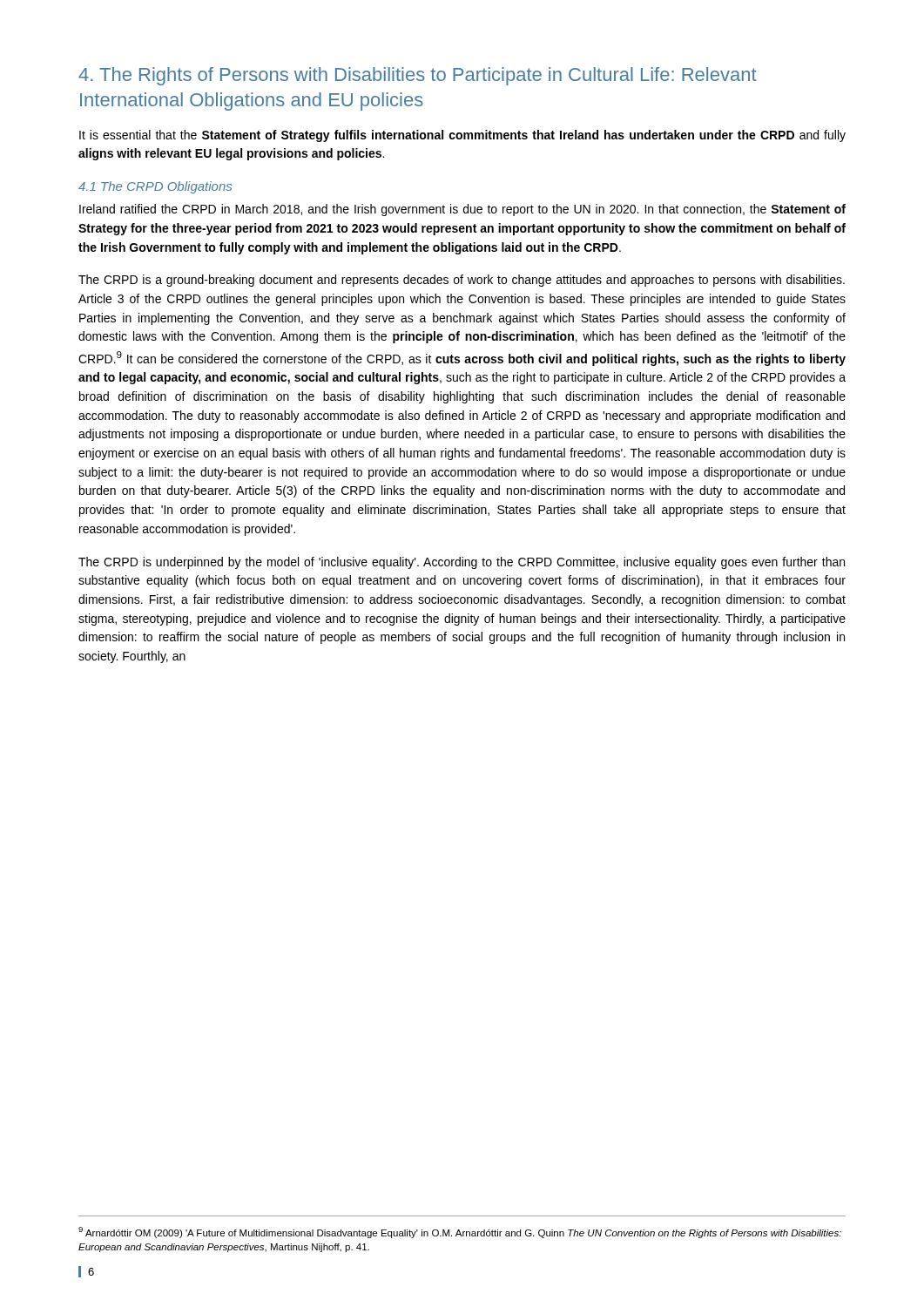Locate the footnote with the text "9 Arnardóttir OM (2009) 'A Future of Multidimensional"
Viewport: 924px width, 1307px height.
(460, 1238)
